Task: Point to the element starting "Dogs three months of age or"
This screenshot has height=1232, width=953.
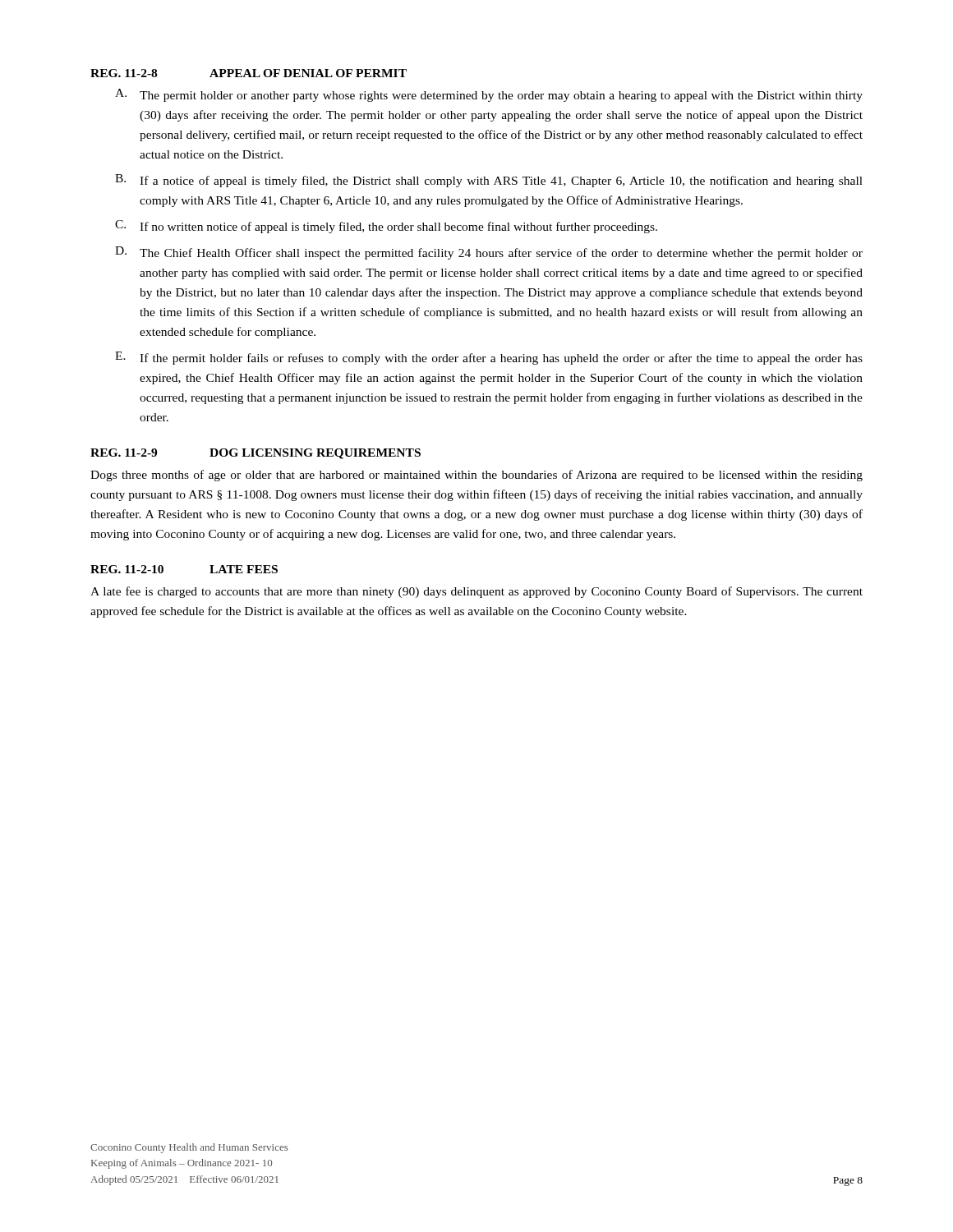Action: [476, 504]
